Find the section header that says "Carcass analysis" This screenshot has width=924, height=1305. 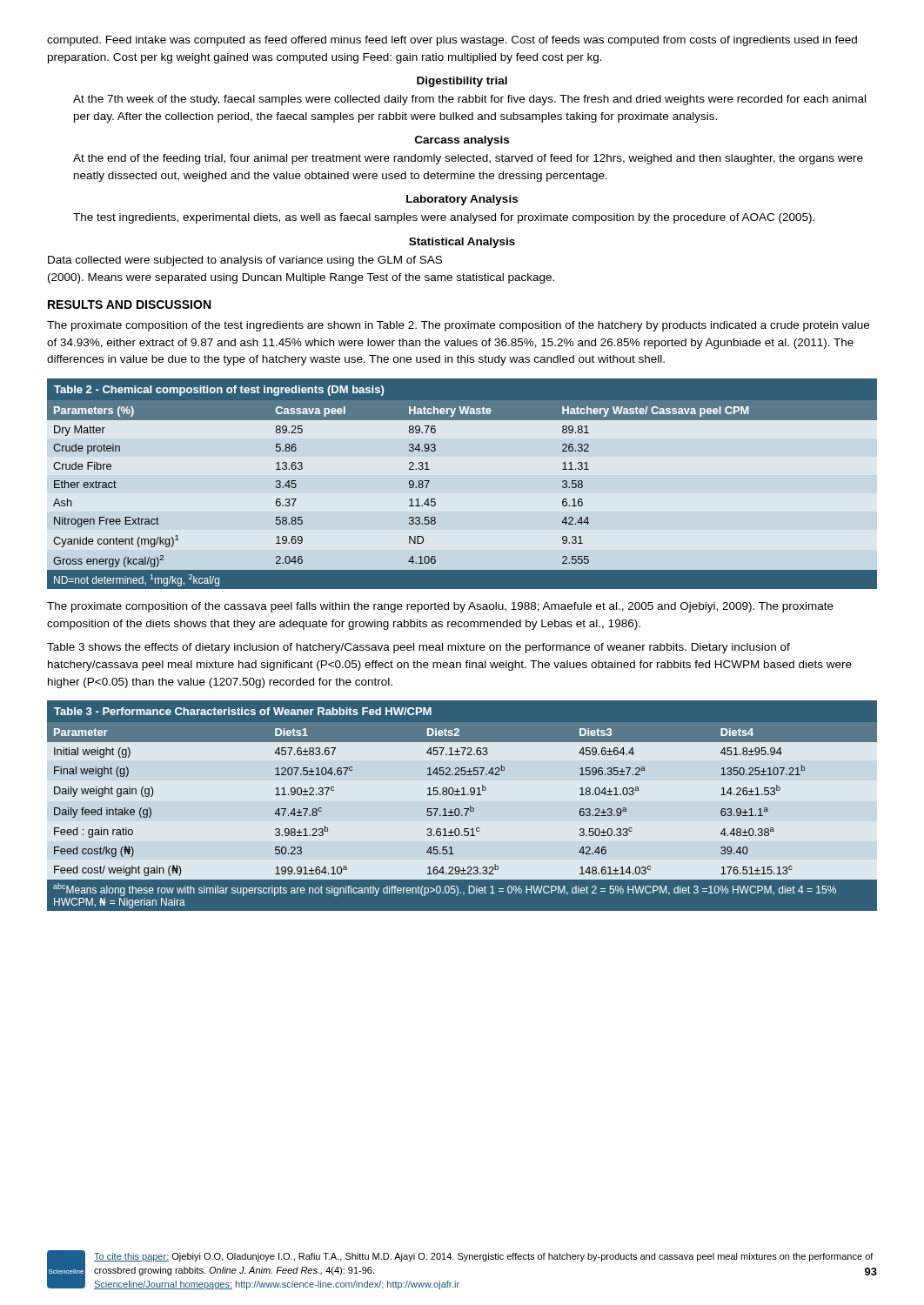coord(462,140)
